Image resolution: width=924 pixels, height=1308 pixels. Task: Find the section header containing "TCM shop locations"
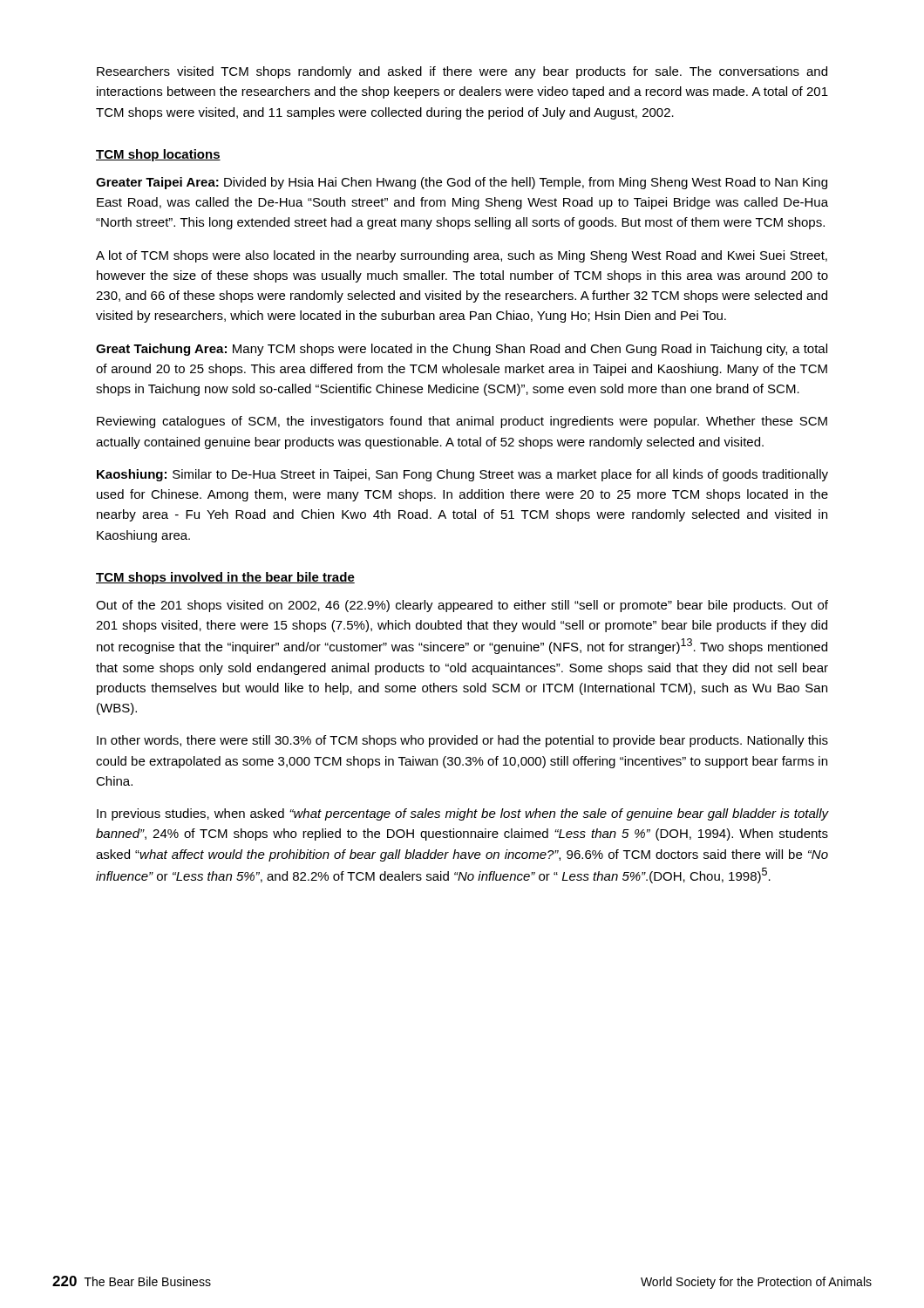point(158,154)
